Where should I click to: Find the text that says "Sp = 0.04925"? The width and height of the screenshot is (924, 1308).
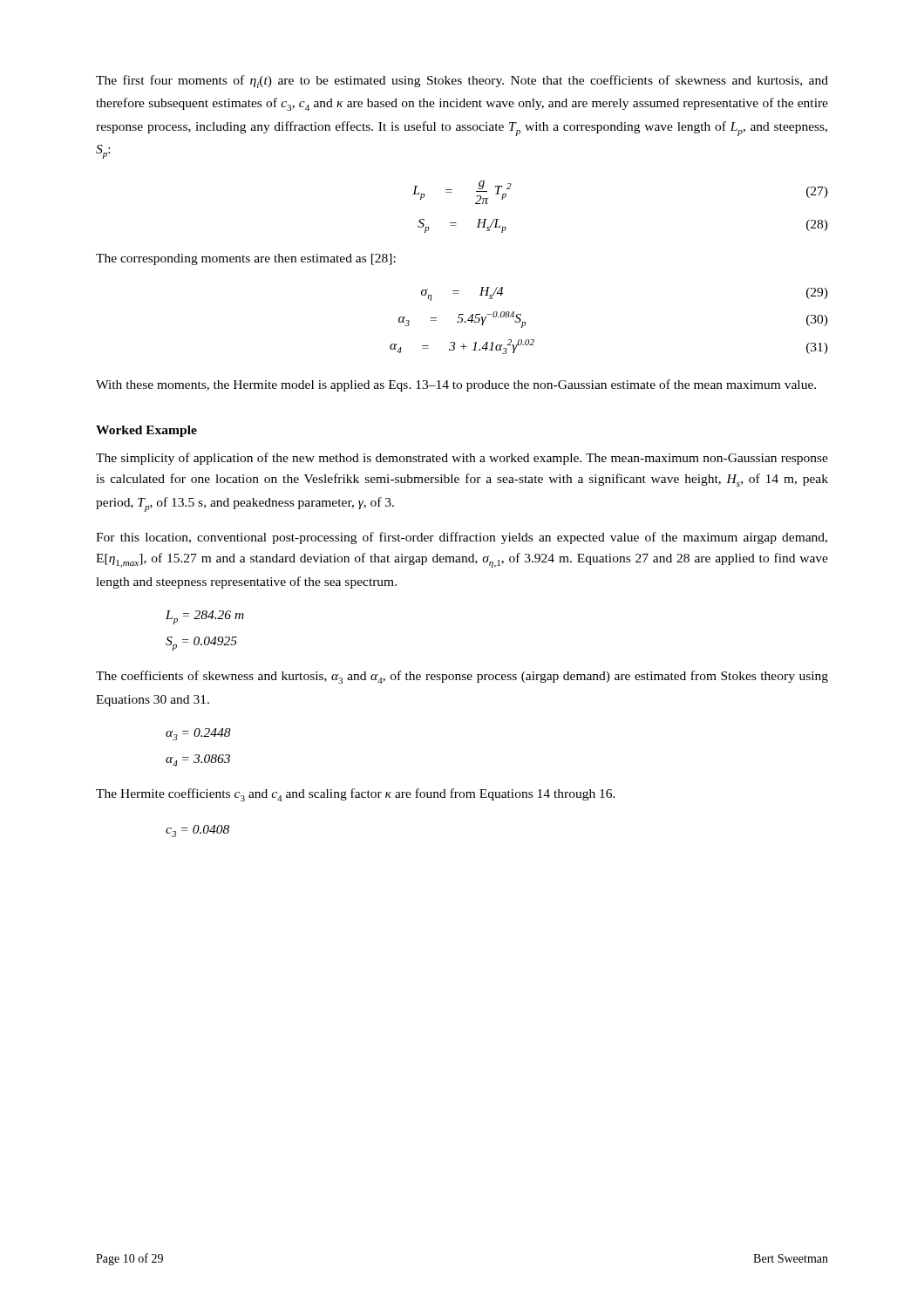coord(201,642)
